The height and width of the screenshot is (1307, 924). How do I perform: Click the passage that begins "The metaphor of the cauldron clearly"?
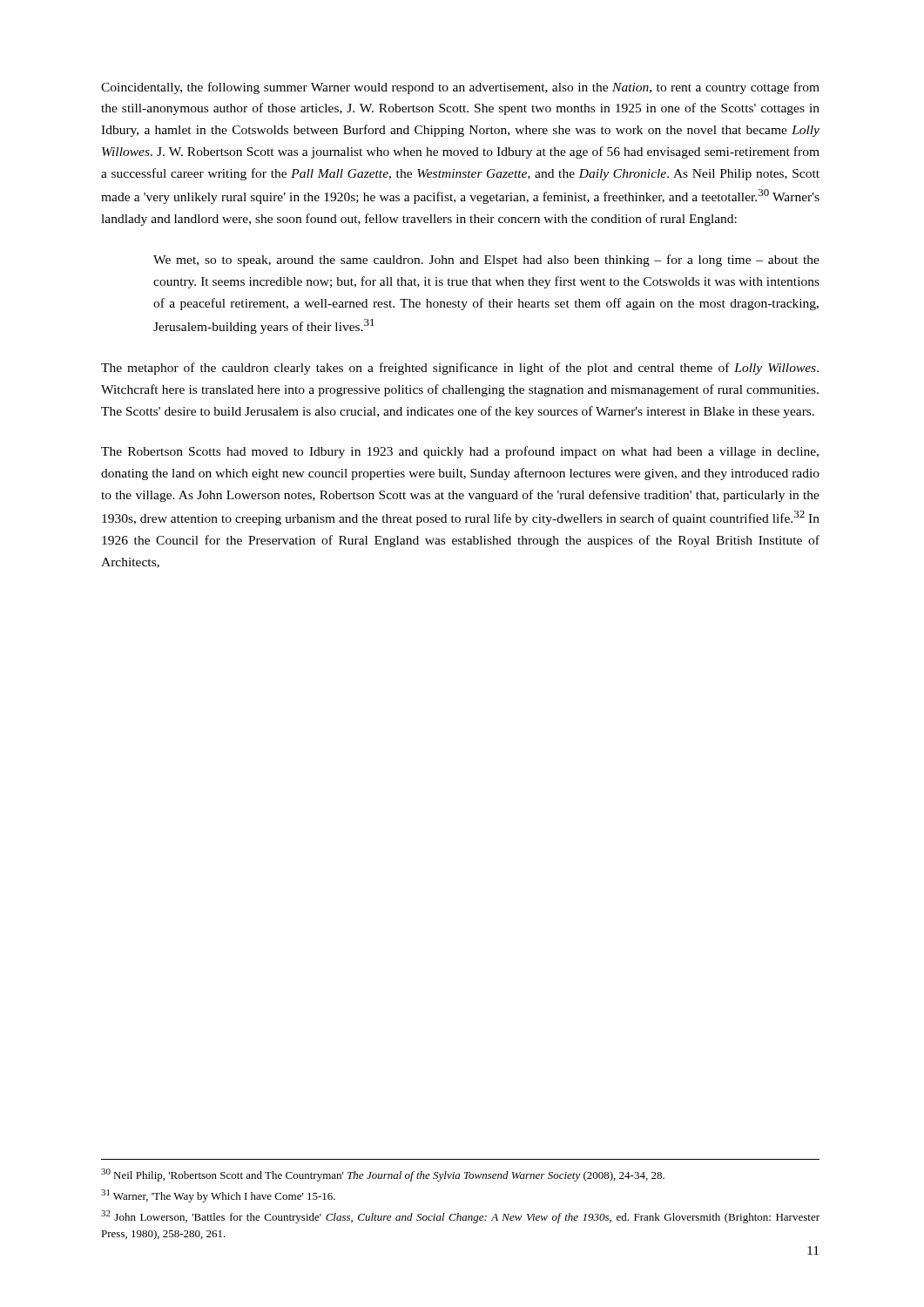(460, 465)
